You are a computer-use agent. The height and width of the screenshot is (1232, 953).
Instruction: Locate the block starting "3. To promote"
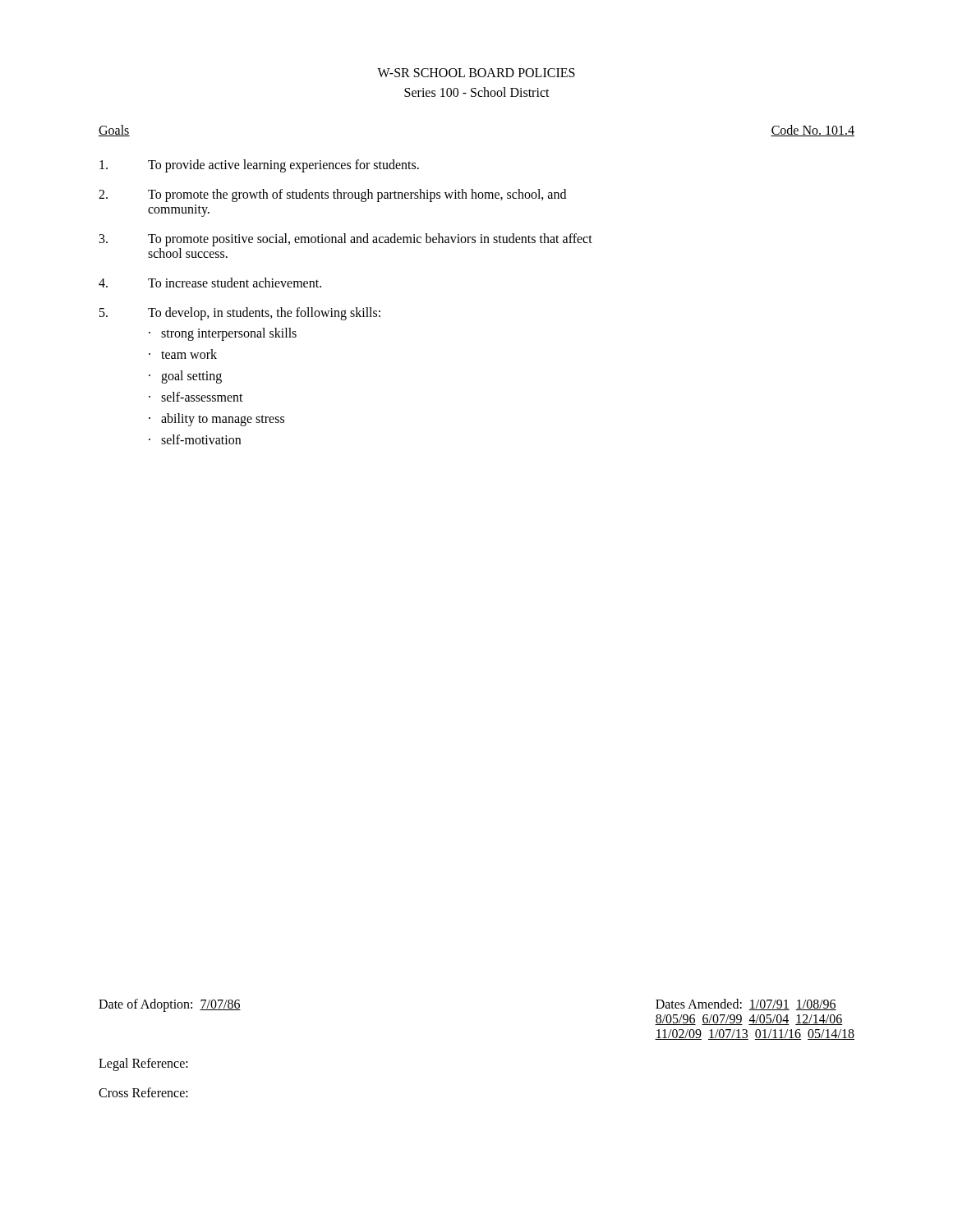(x=476, y=246)
